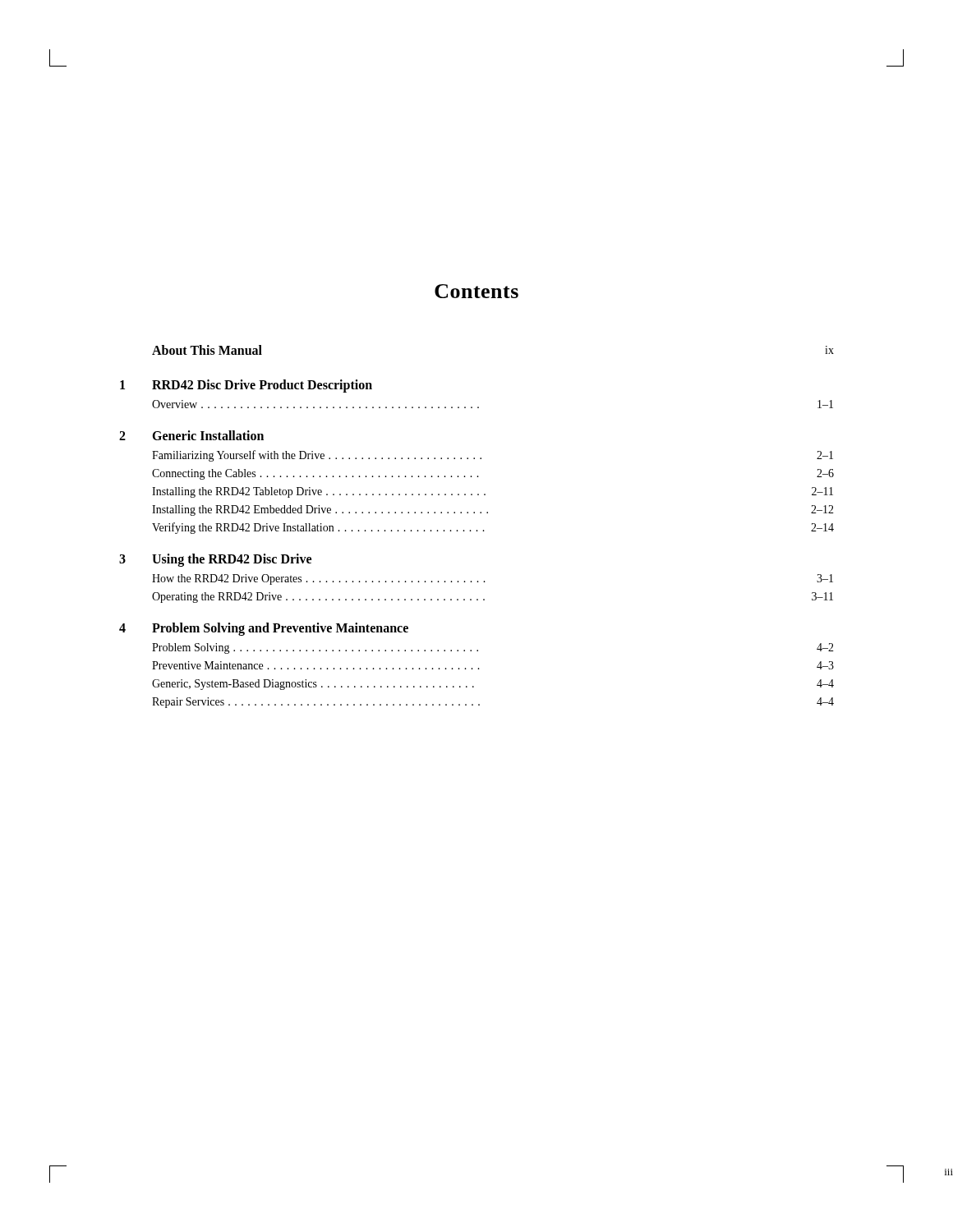
Task: Click on the text block starting "How the RRD42 Drive Operates . . ."
Action: [x=476, y=579]
